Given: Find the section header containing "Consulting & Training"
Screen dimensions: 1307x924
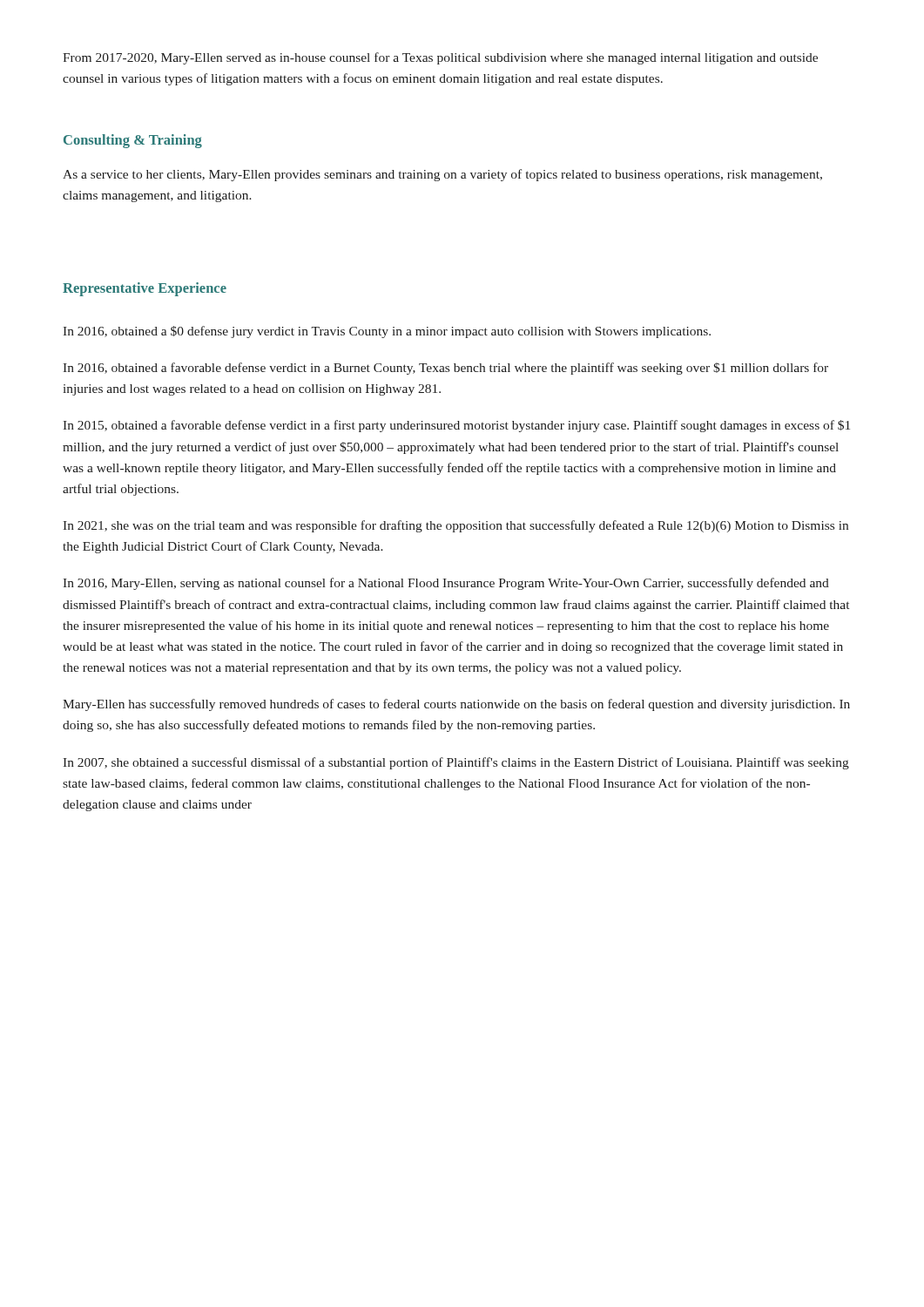Looking at the screenshot, I should (132, 140).
